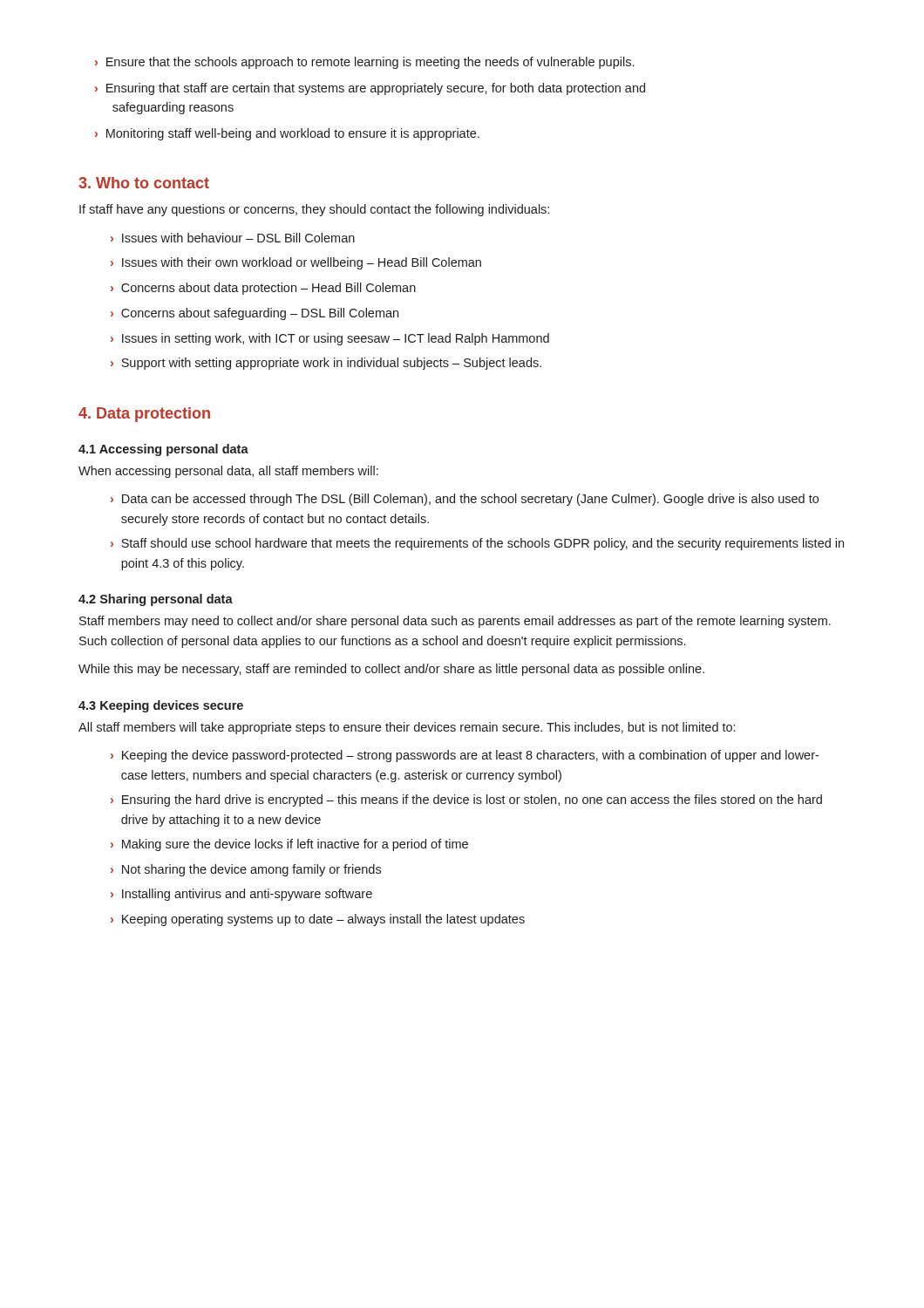Viewport: 924px width, 1308px height.
Task: Find the list item containing "› Installing antivirus"
Action: [x=241, y=895]
